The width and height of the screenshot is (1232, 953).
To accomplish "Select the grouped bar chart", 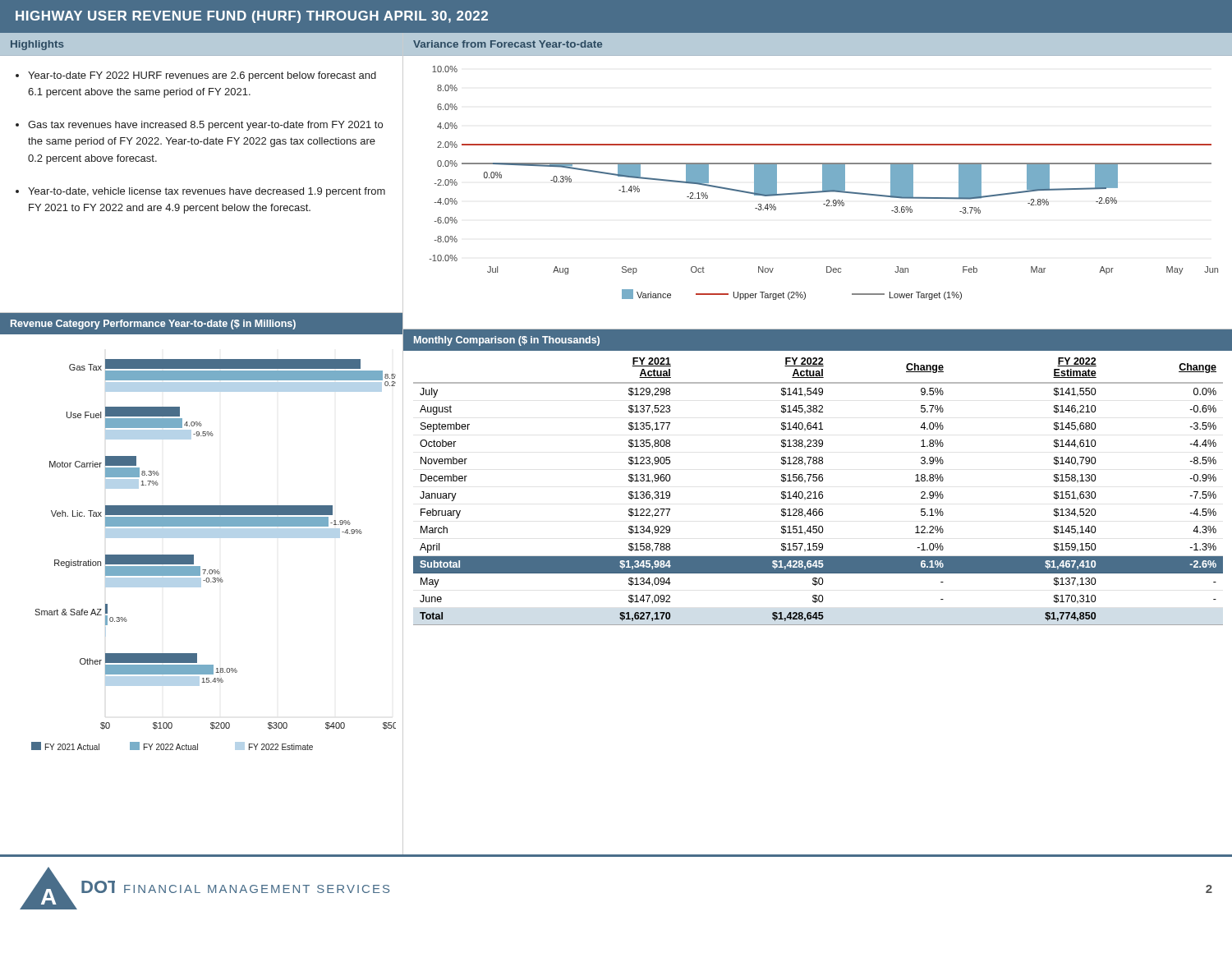I will pyautogui.click(x=201, y=594).
